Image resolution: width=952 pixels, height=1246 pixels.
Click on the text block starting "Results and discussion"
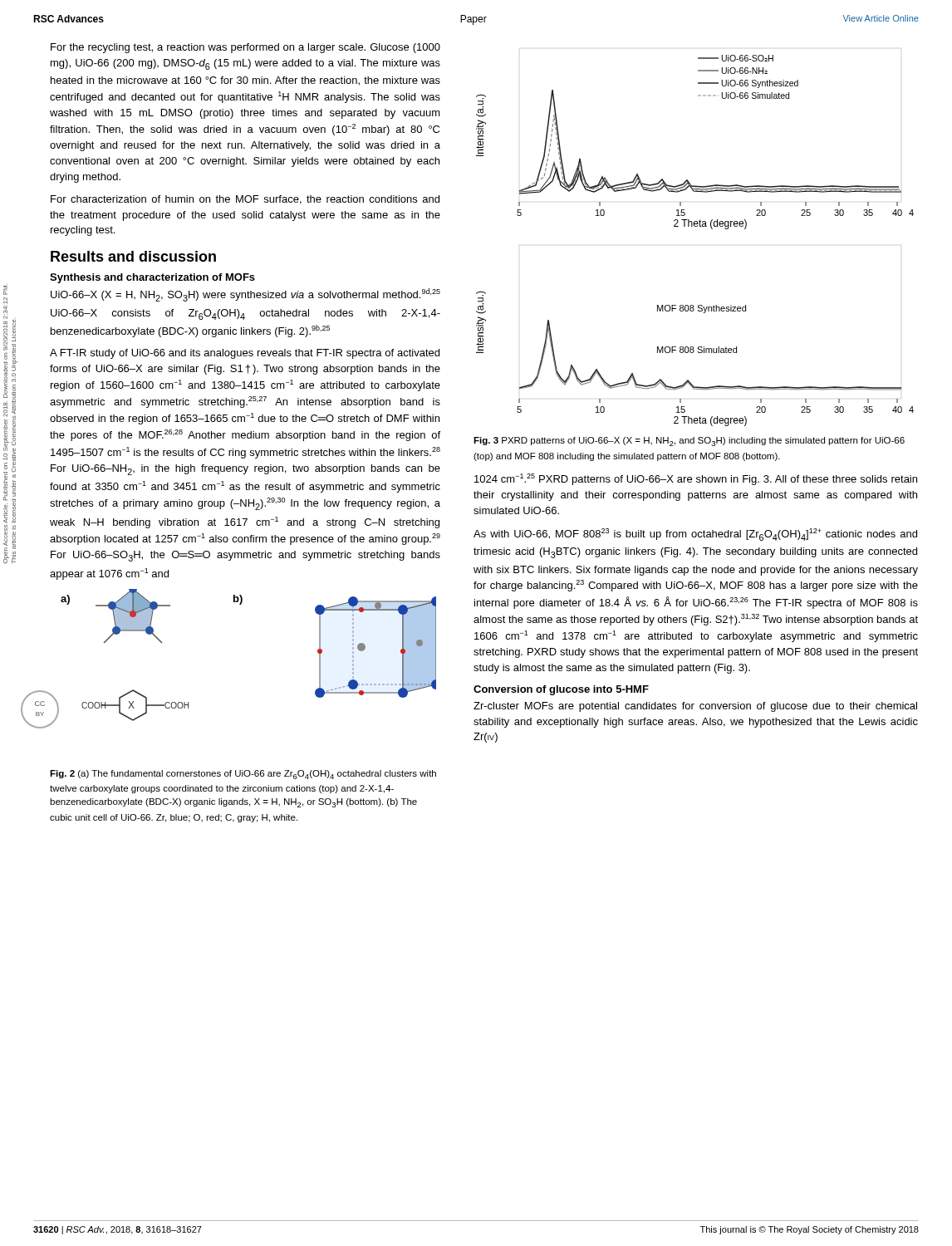point(133,257)
